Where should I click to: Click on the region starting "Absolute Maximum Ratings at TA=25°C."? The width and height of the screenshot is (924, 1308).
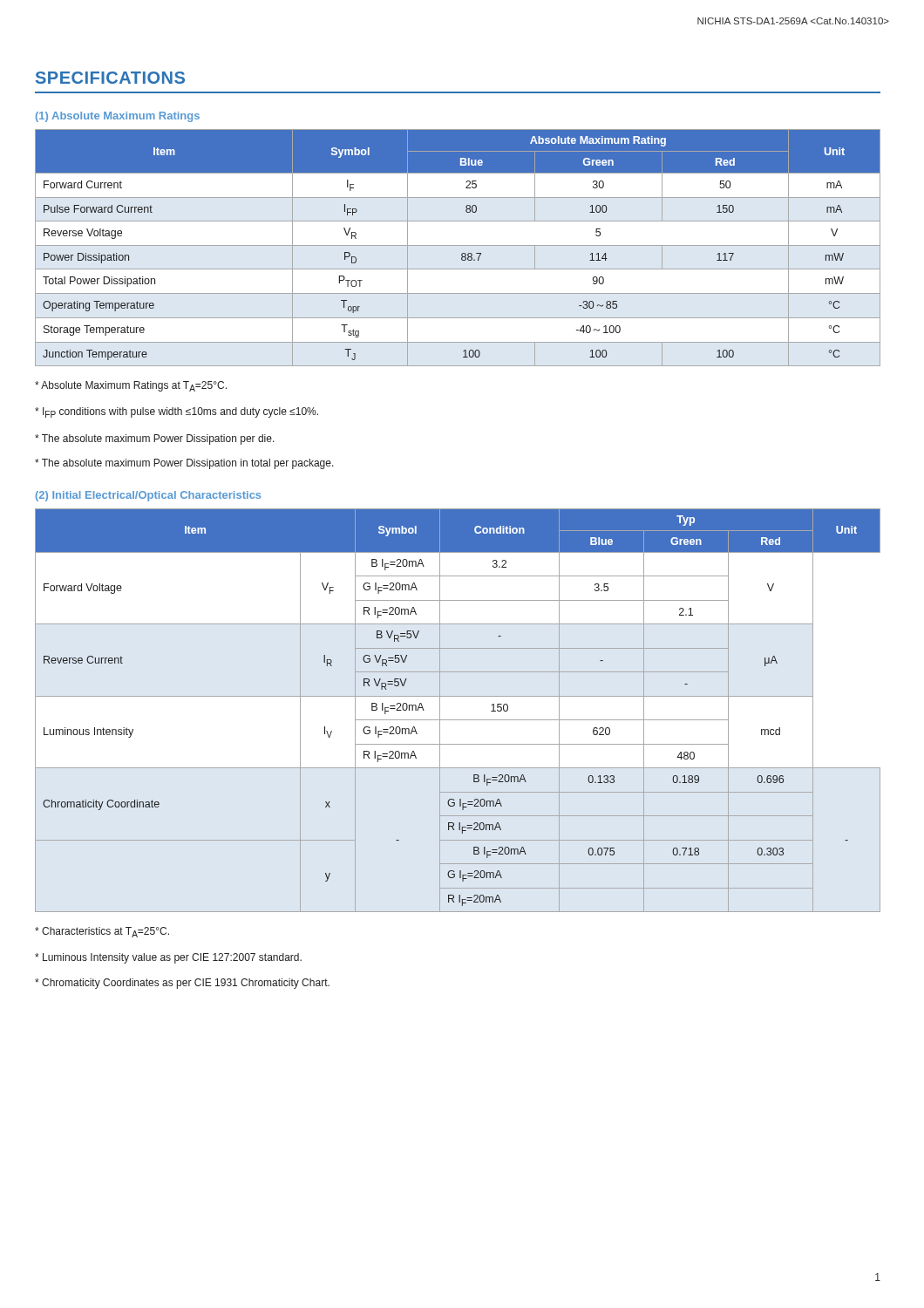(131, 386)
